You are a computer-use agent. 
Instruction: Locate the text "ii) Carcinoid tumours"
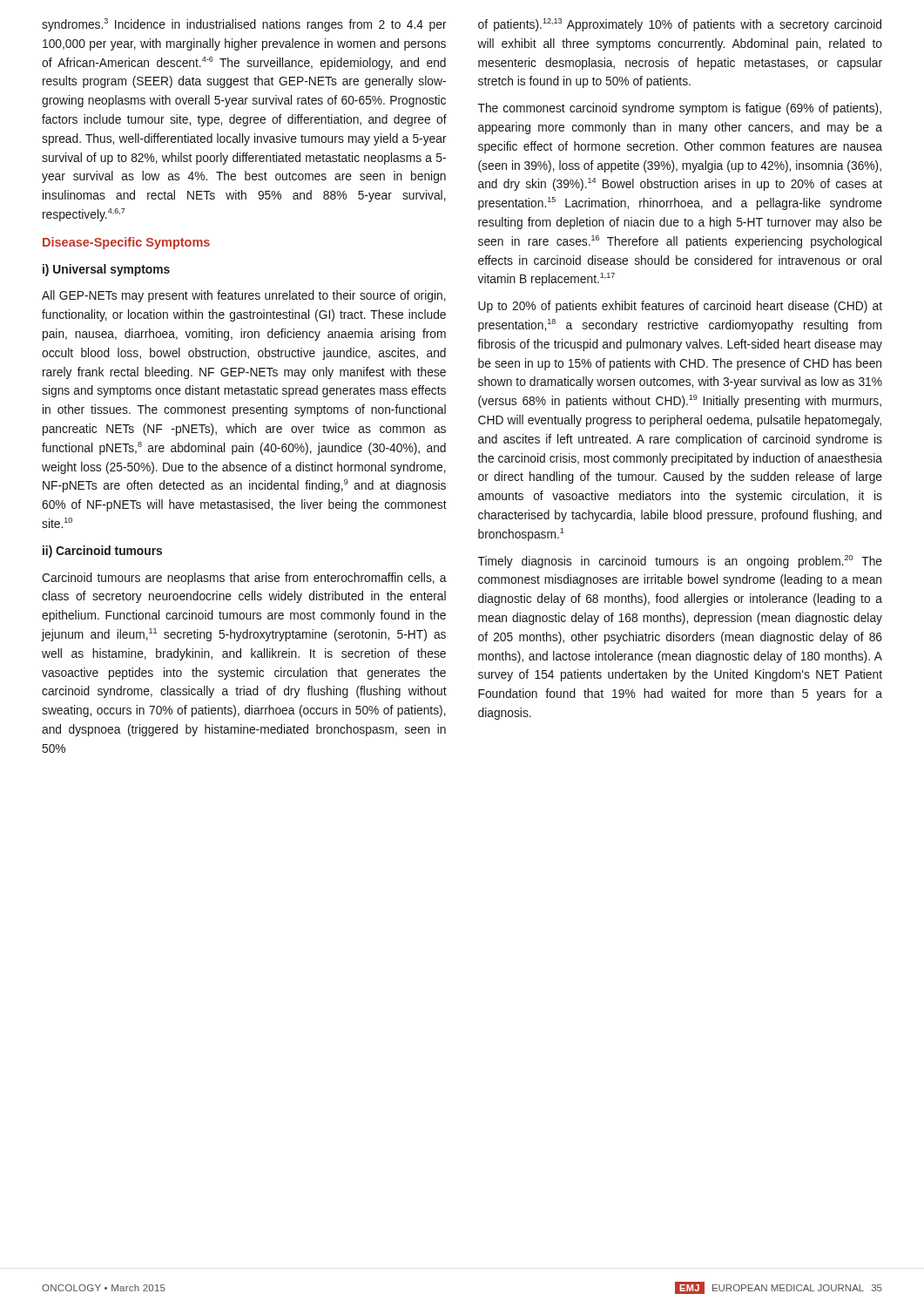(102, 552)
